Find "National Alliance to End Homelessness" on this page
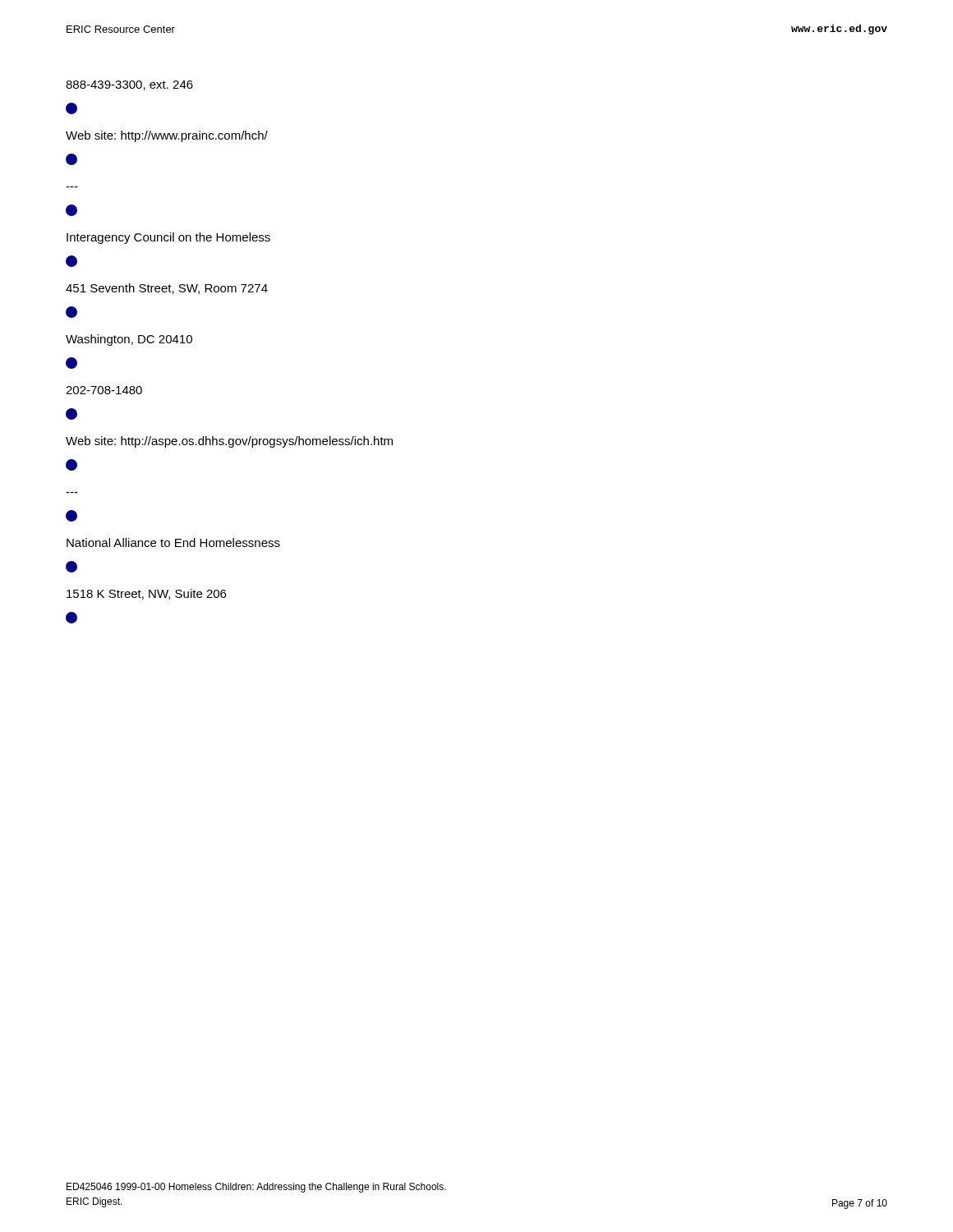Viewport: 953px width, 1232px height. point(173,543)
